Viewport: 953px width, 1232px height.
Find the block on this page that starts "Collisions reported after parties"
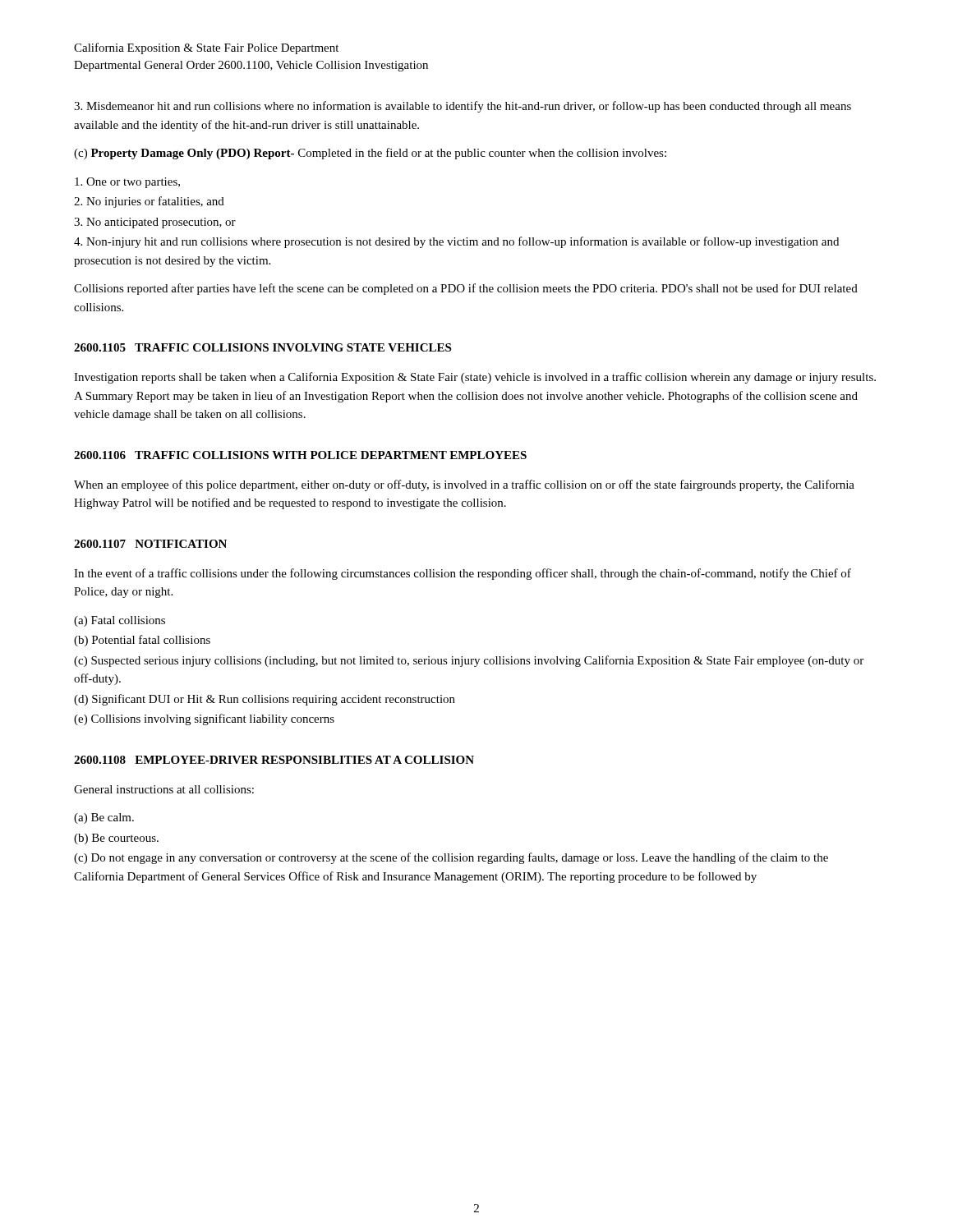tap(466, 298)
